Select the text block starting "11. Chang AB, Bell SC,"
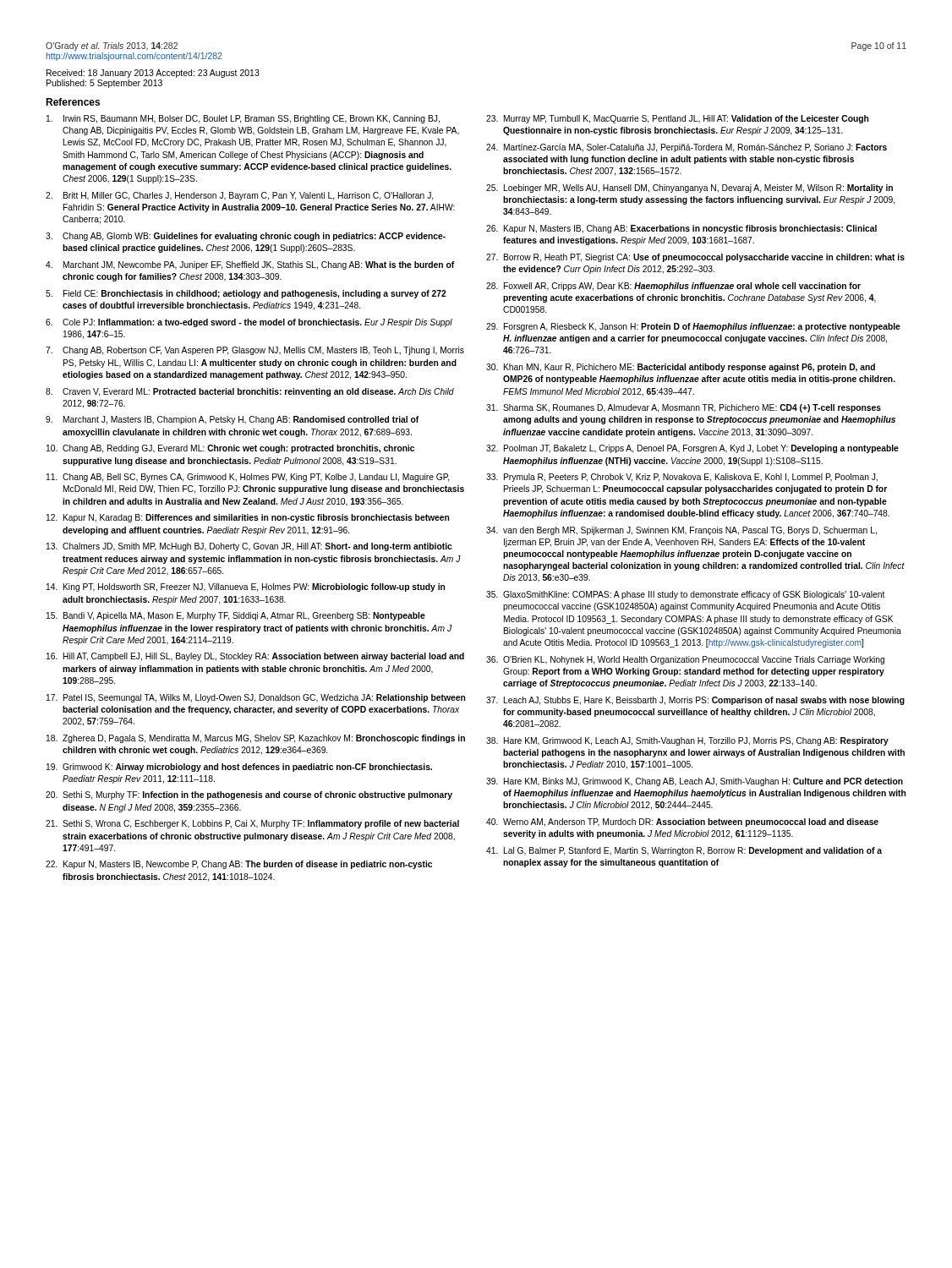The image size is (952, 1268). tap(256, 490)
